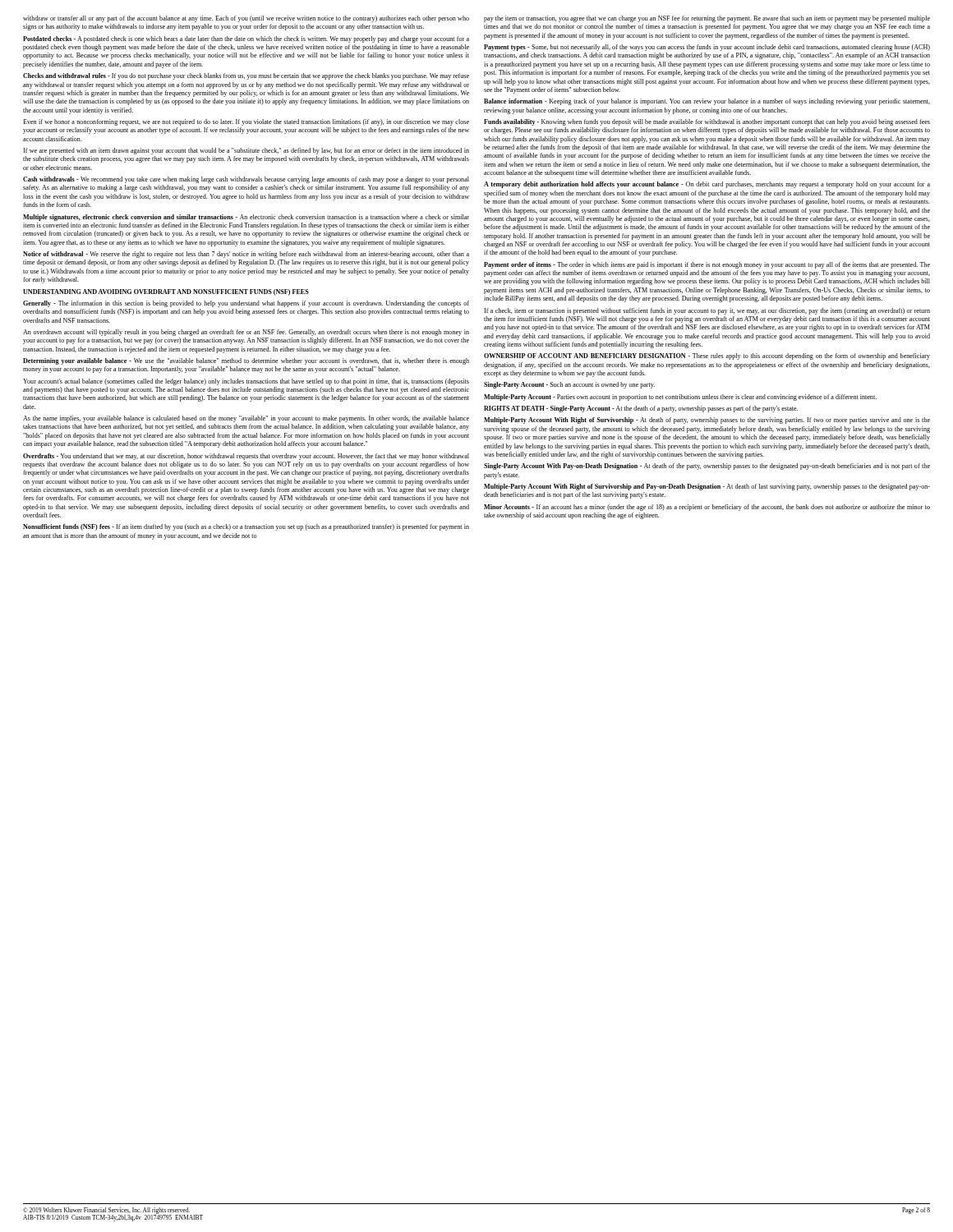Point to the text starting "As the name"

coord(246,432)
